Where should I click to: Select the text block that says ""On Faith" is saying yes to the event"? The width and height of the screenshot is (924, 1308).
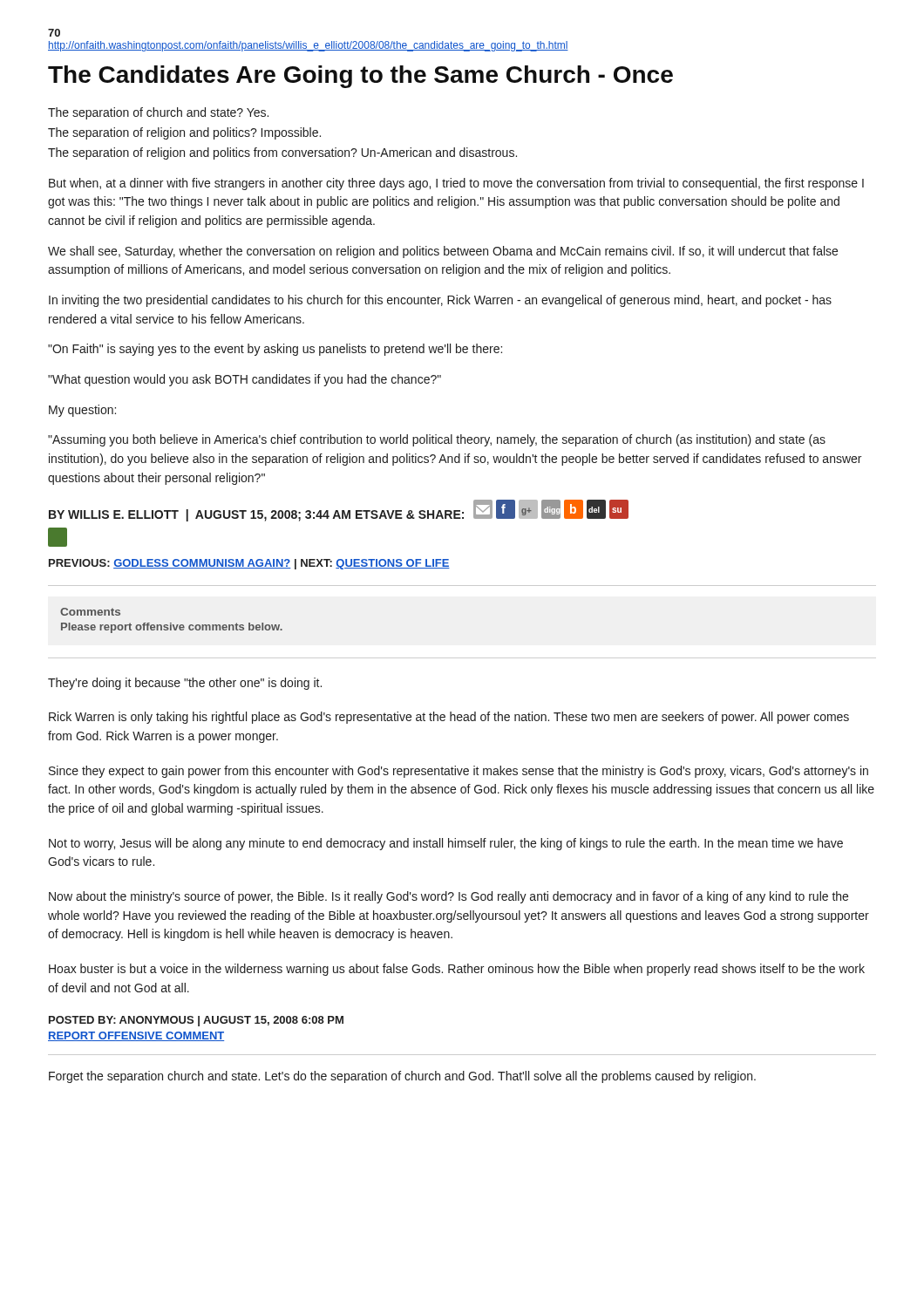tap(276, 349)
